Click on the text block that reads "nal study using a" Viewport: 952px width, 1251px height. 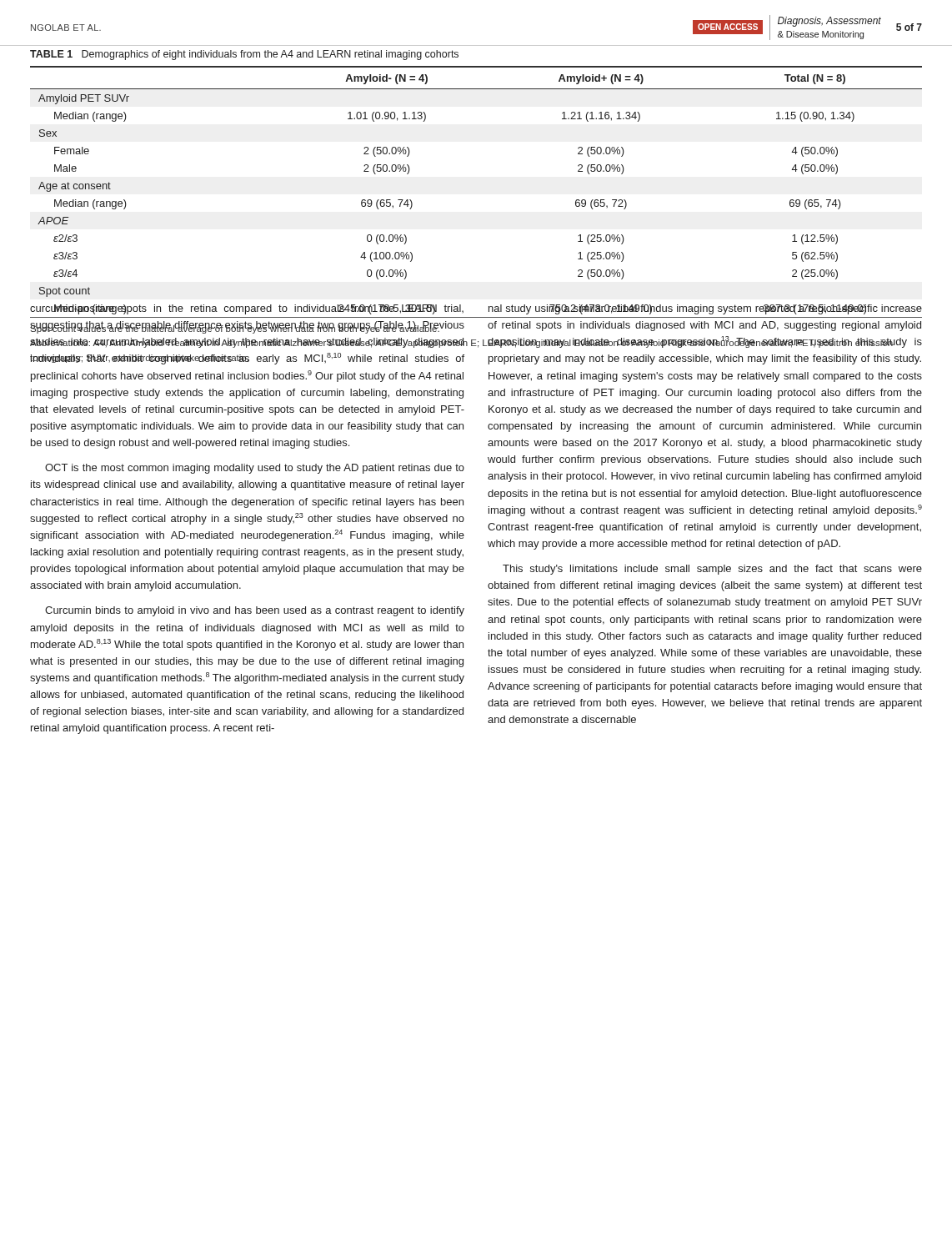coord(705,514)
